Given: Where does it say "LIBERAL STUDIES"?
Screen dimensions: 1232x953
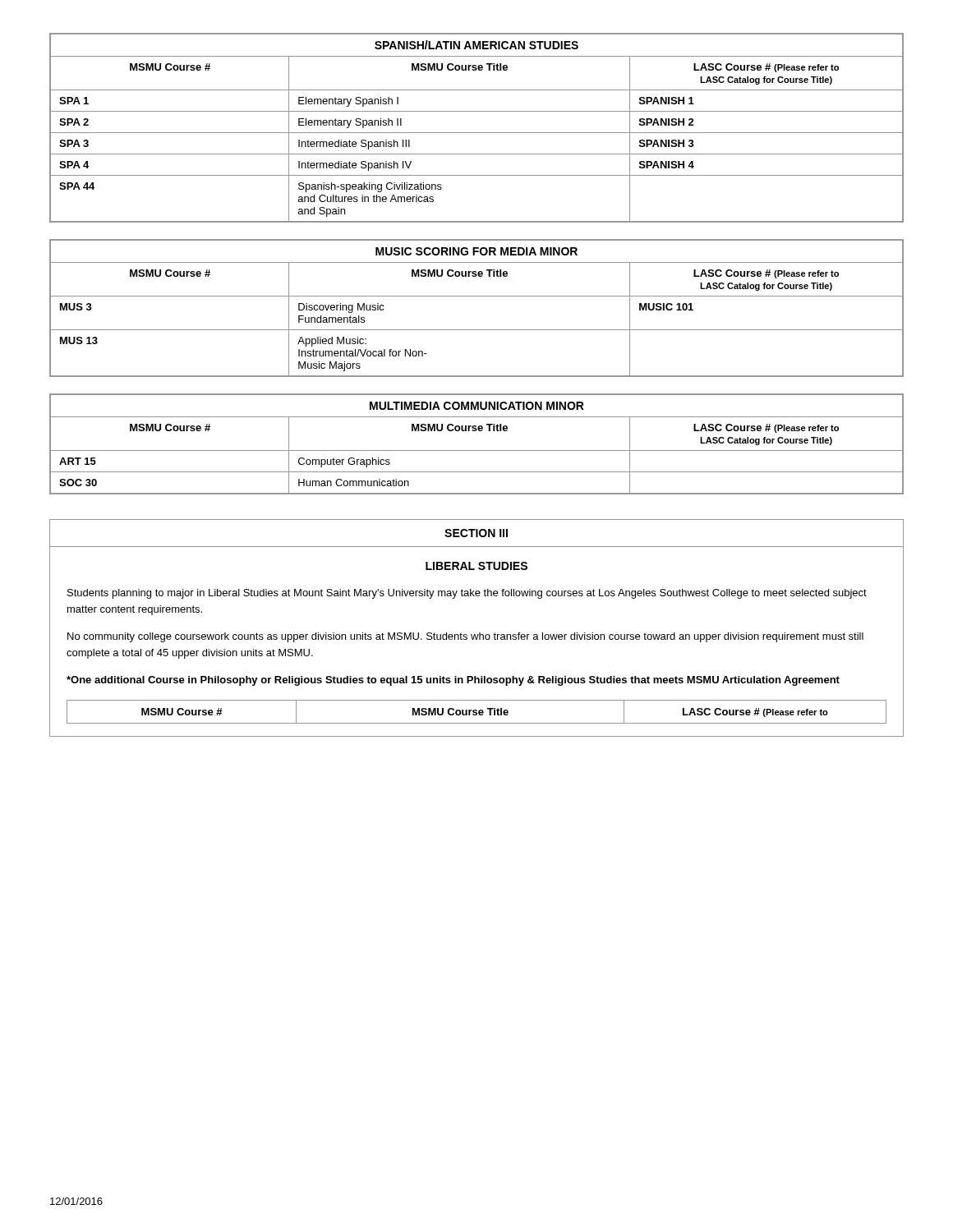Looking at the screenshot, I should coord(476,566).
